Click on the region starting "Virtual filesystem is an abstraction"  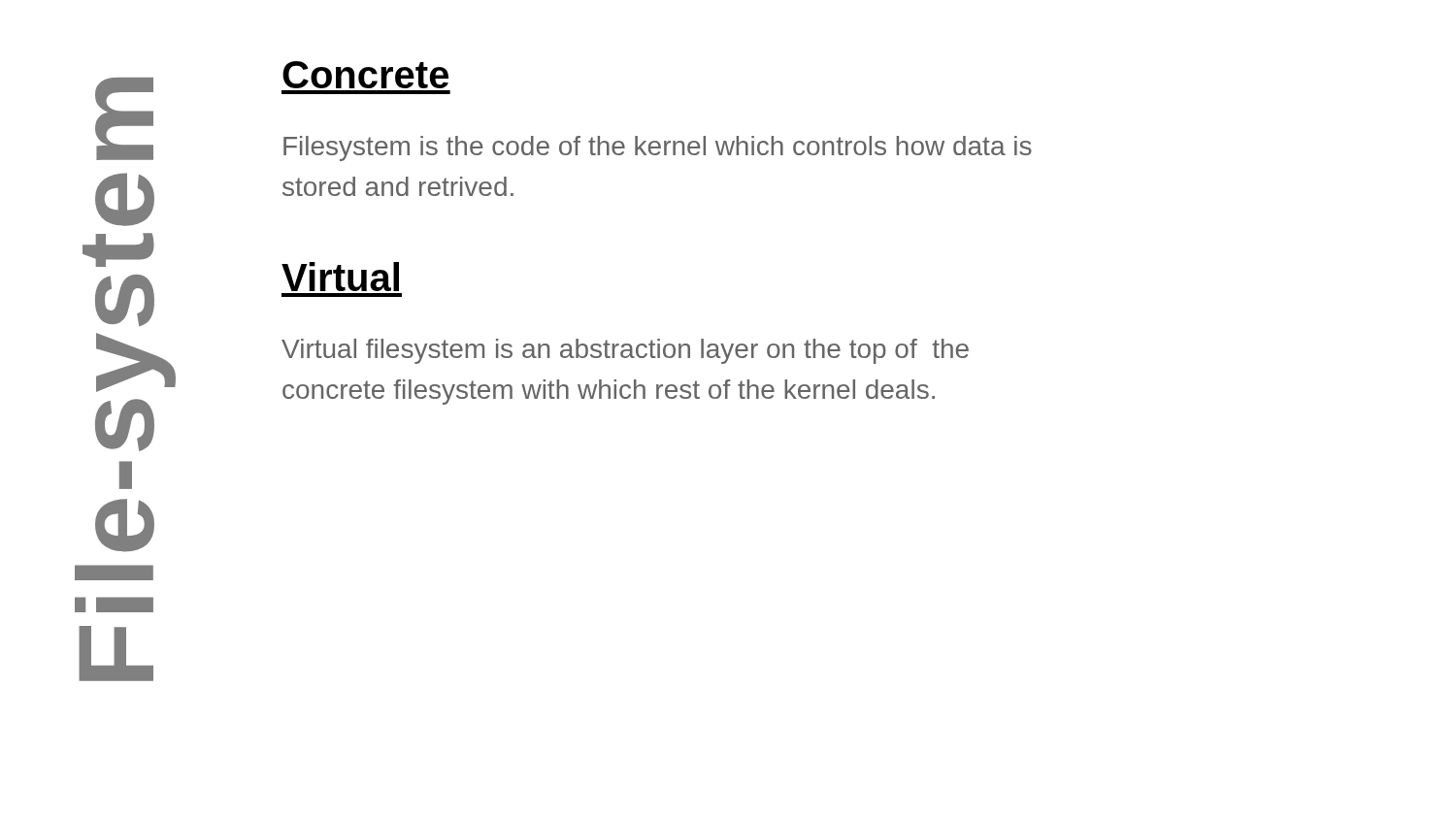[x=626, y=369]
